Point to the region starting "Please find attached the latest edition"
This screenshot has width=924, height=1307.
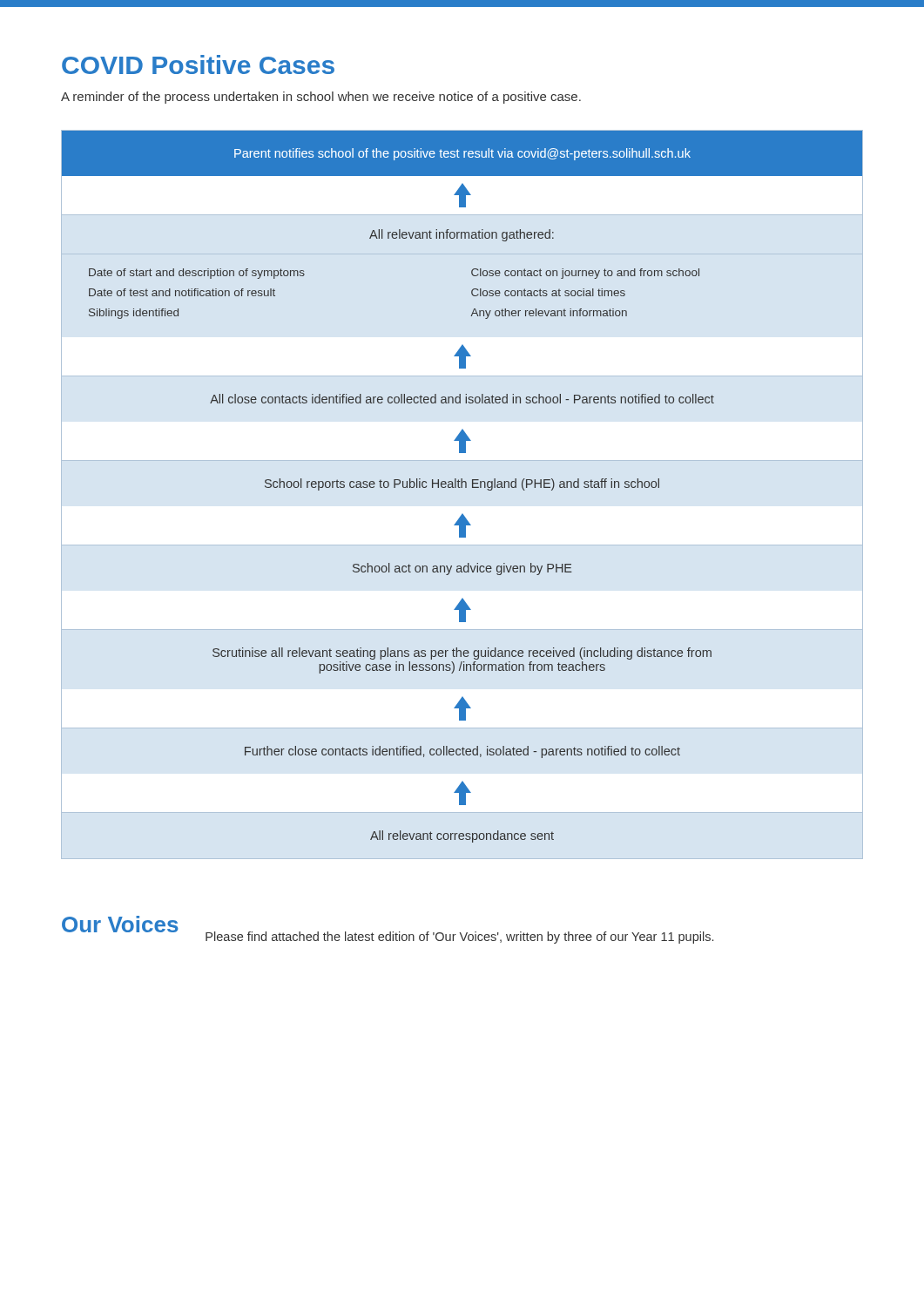coord(534,936)
